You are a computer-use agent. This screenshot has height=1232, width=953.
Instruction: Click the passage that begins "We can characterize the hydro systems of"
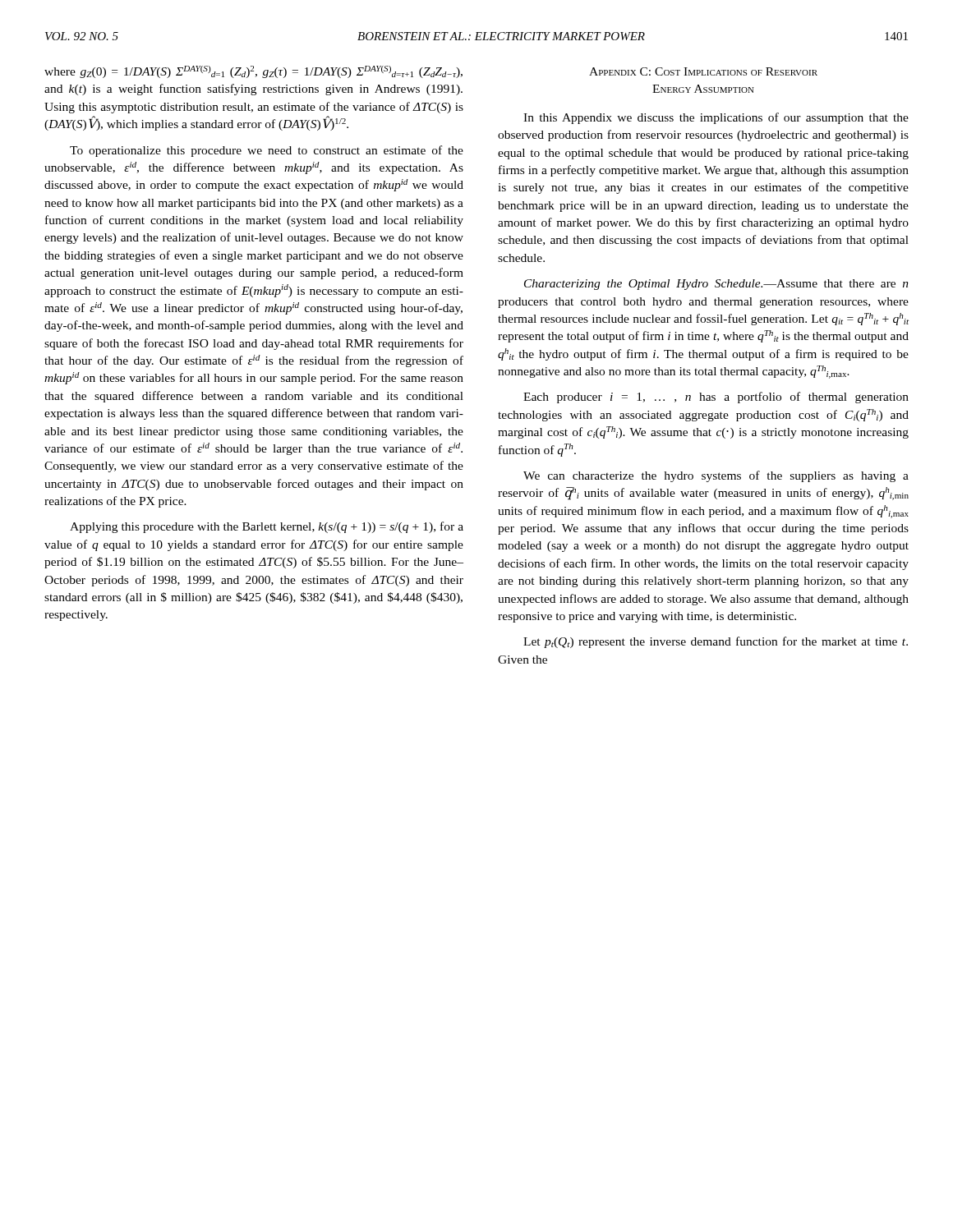pos(703,545)
